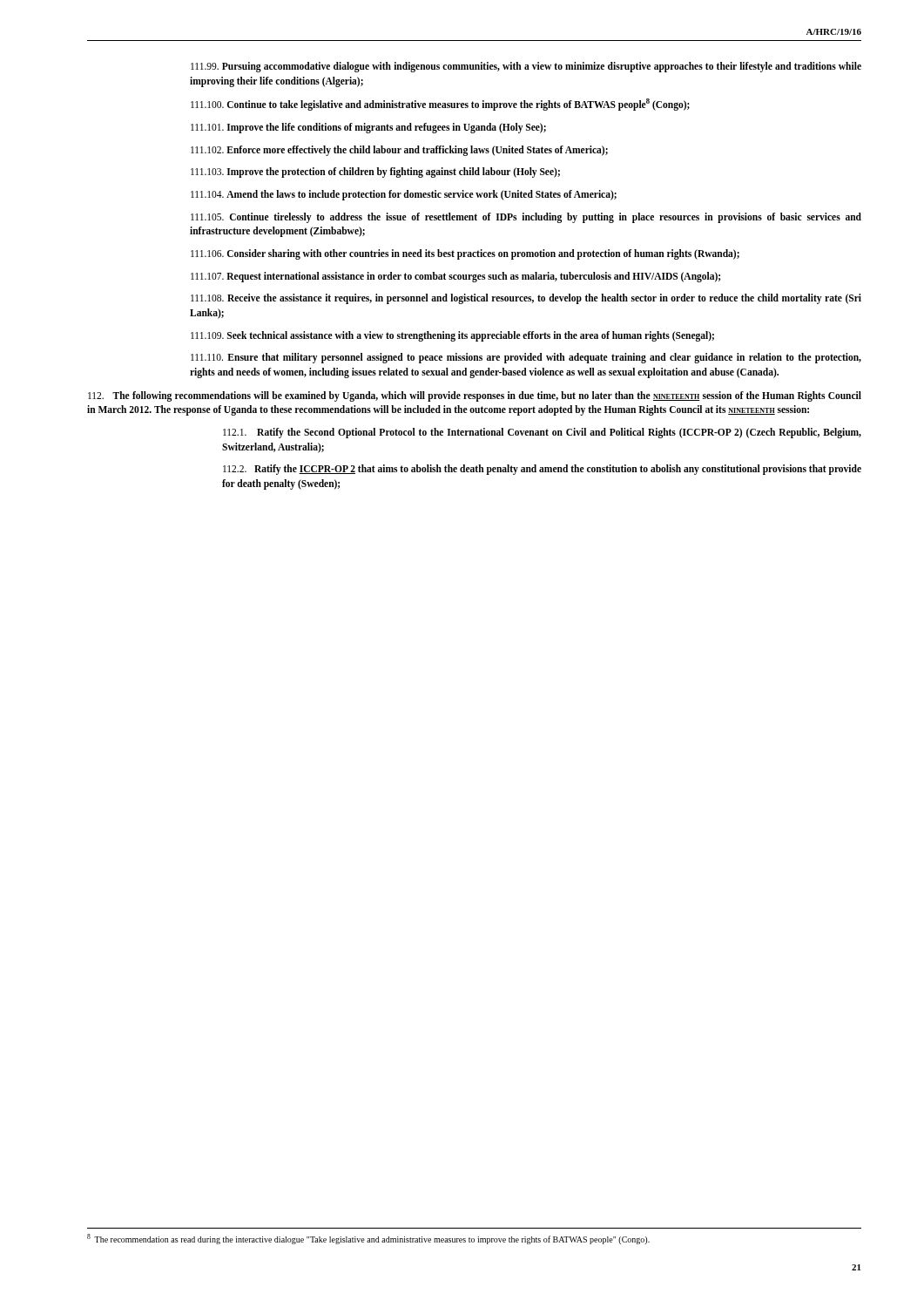Find the list item that reads "111.104. Amend the laws to include"
Screen dimensions: 1307x924
tap(404, 194)
